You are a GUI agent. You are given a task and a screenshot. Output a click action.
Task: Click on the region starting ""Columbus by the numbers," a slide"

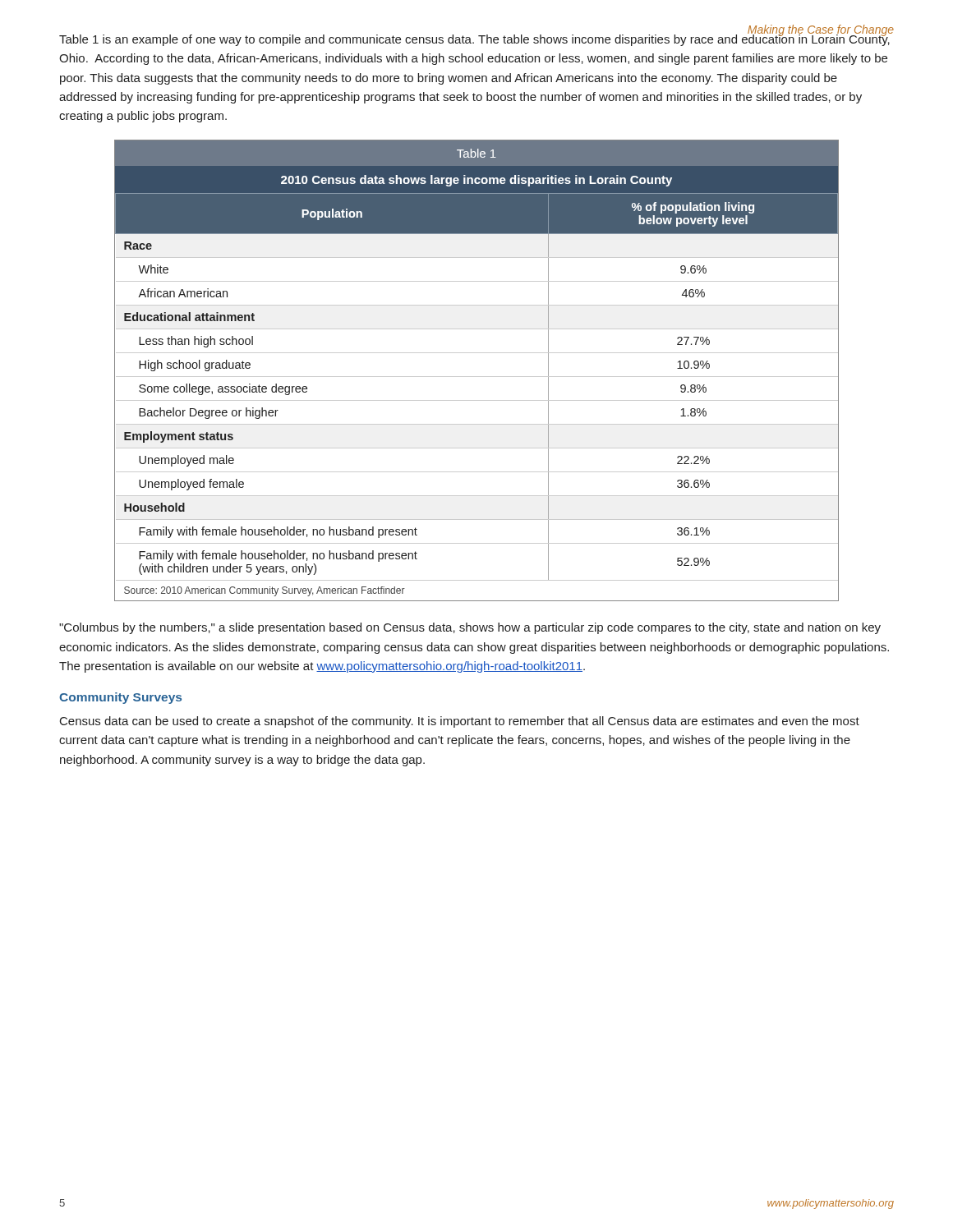click(475, 646)
